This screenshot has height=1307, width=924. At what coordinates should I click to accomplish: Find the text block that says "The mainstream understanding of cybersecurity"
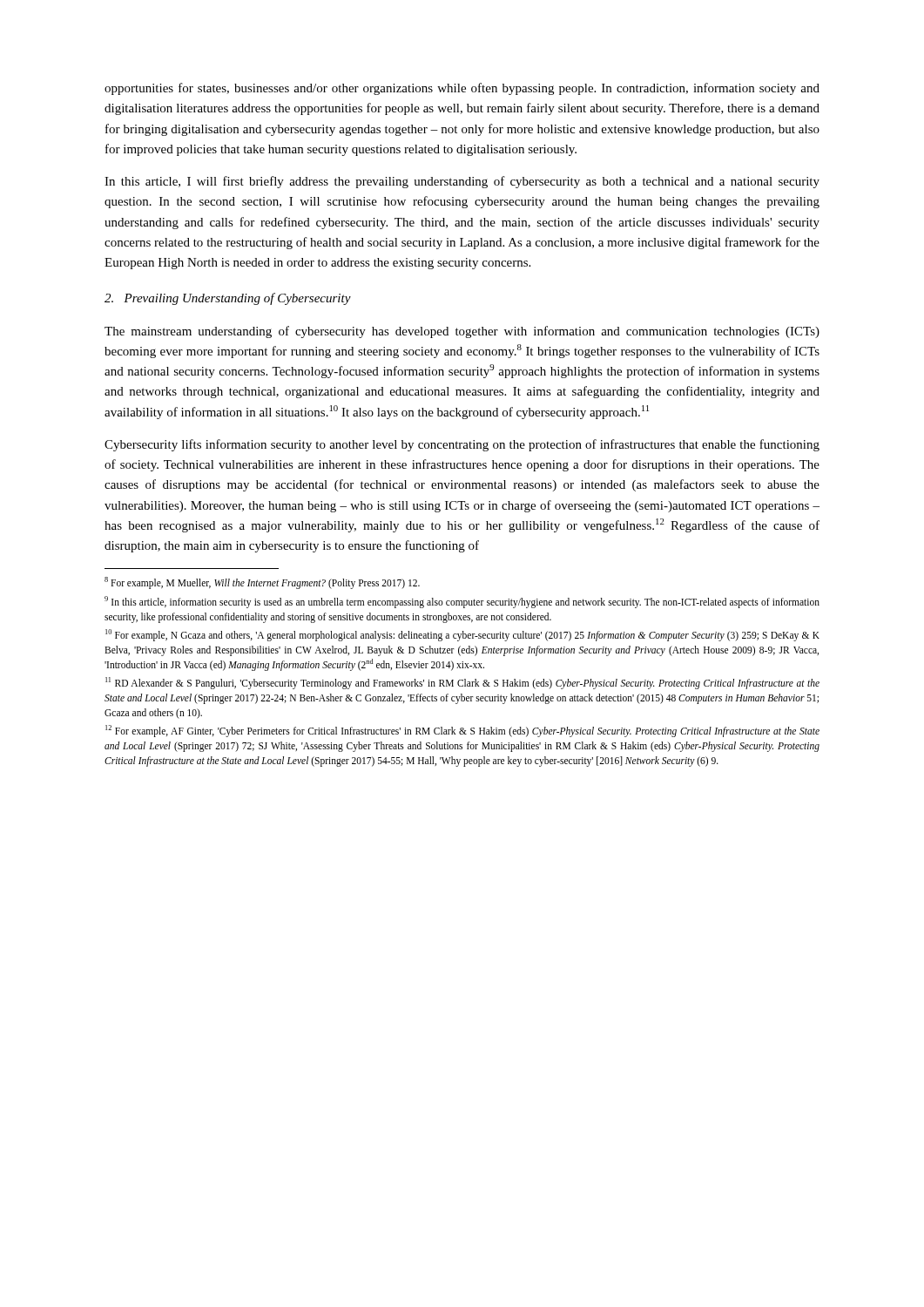tap(462, 372)
